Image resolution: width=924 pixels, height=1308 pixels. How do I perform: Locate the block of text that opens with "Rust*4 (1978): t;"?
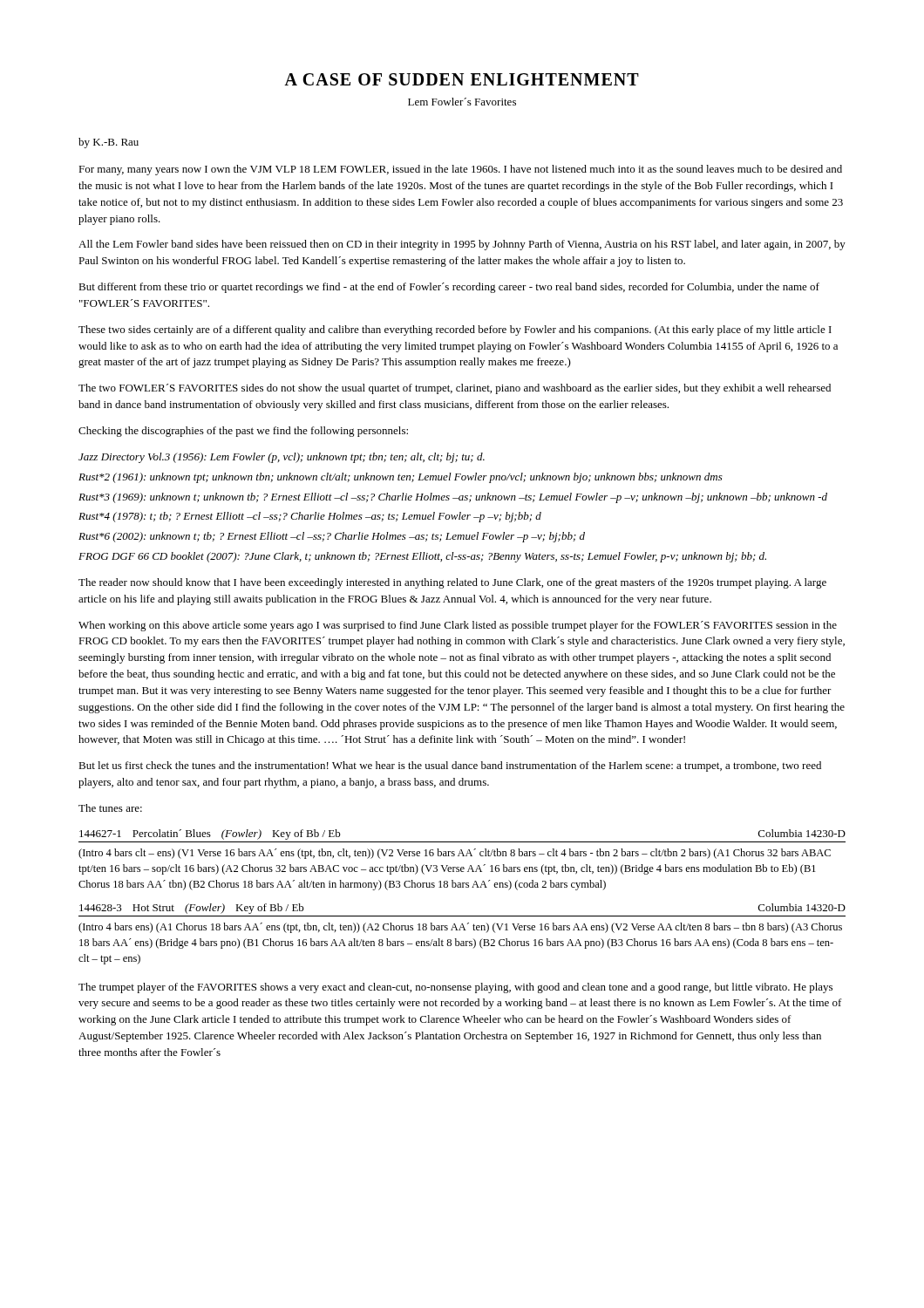[310, 516]
